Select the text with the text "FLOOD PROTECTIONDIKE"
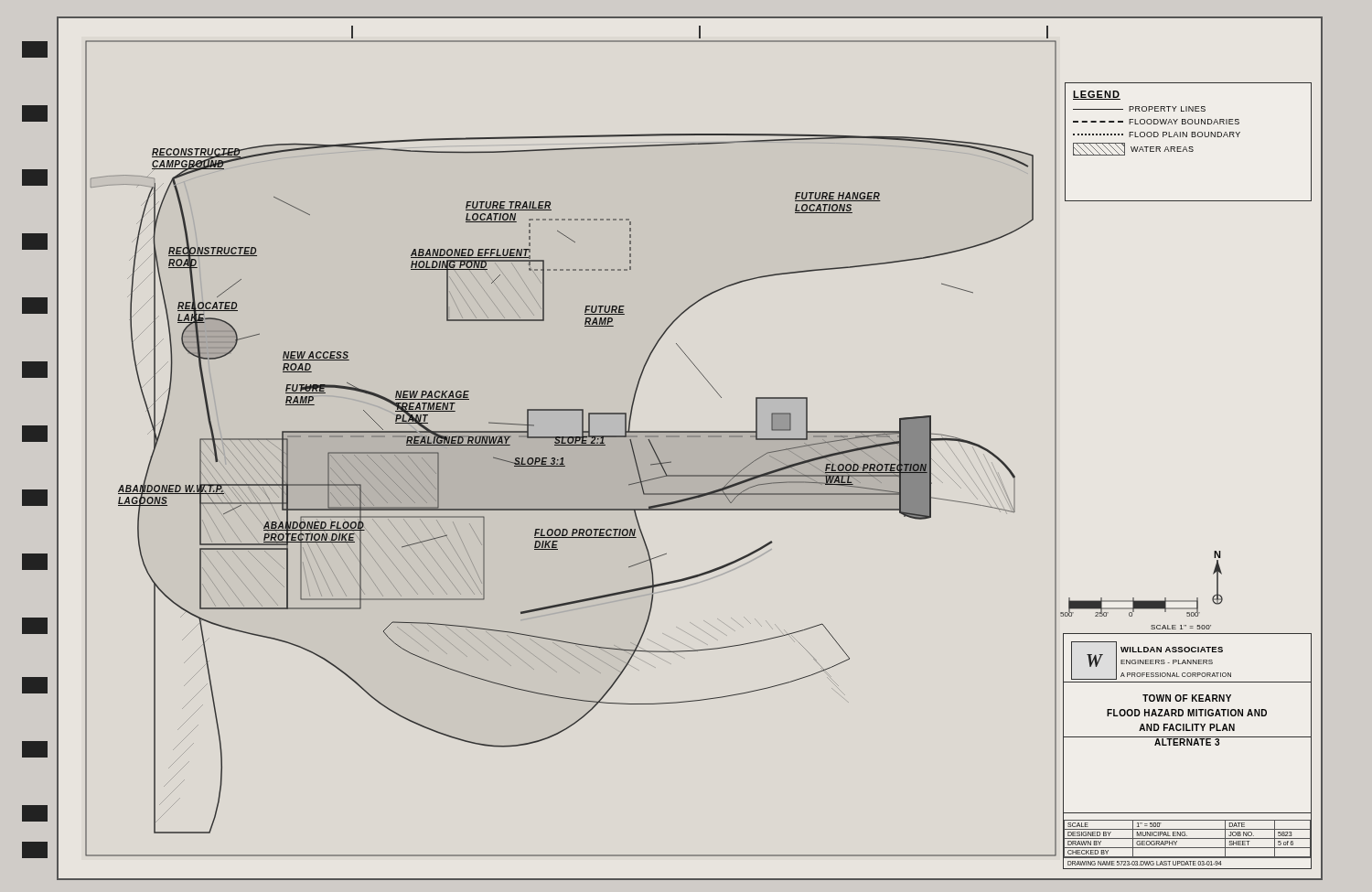 click(585, 539)
